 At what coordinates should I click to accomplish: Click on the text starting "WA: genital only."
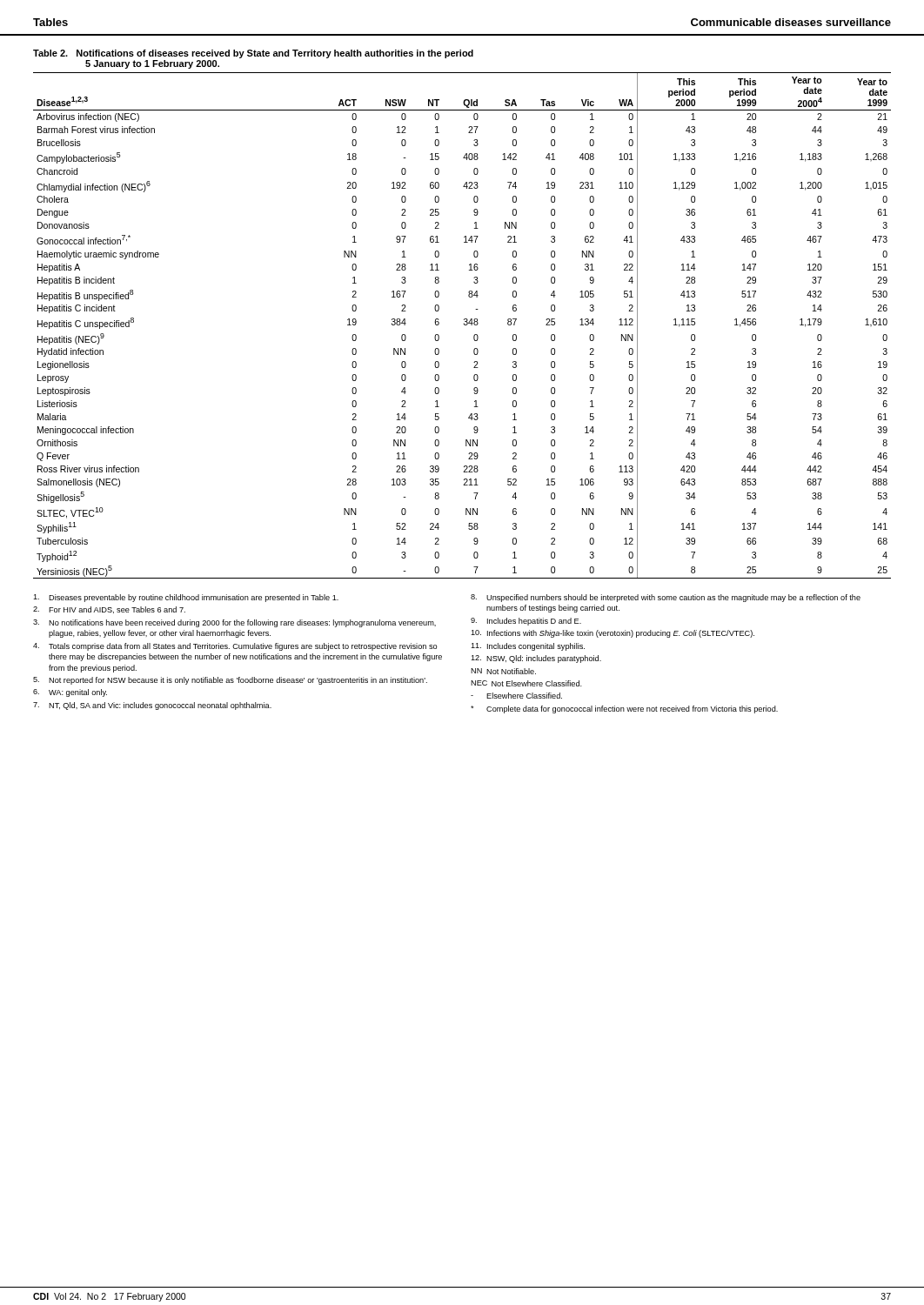[70, 693]
